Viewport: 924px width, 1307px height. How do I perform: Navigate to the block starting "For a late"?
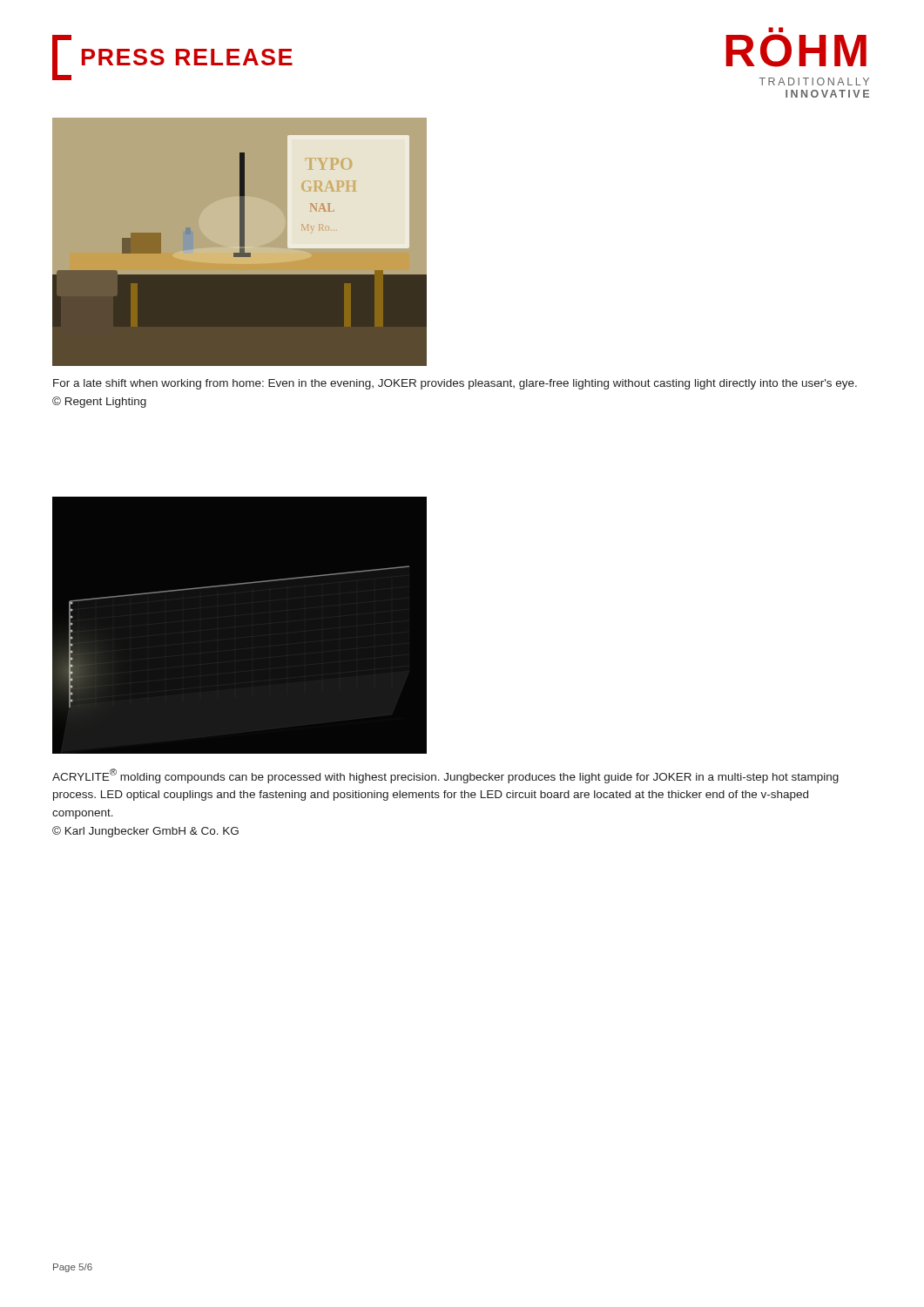[455, 392]
